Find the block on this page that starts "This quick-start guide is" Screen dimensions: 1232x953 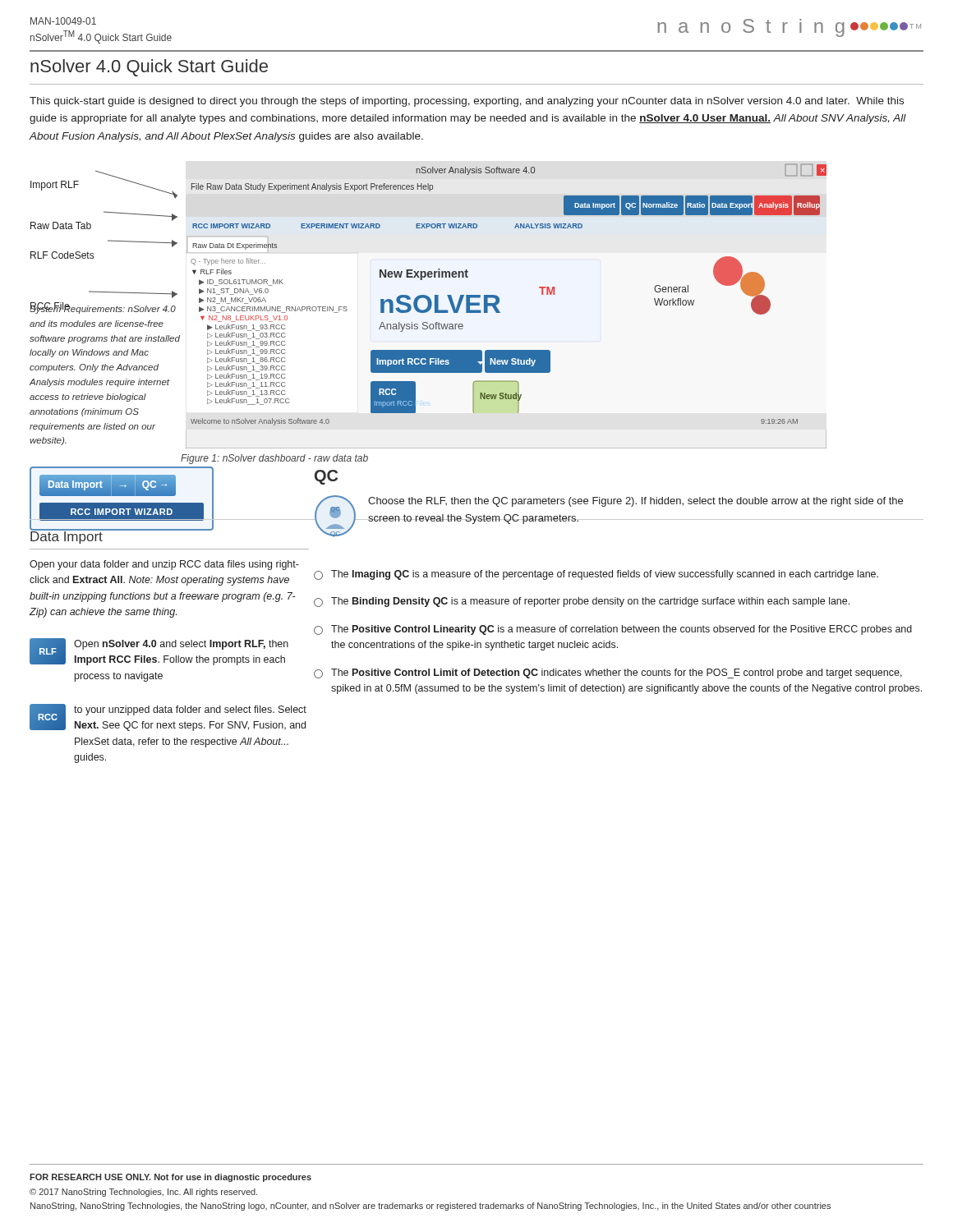[x=468, y=118]
